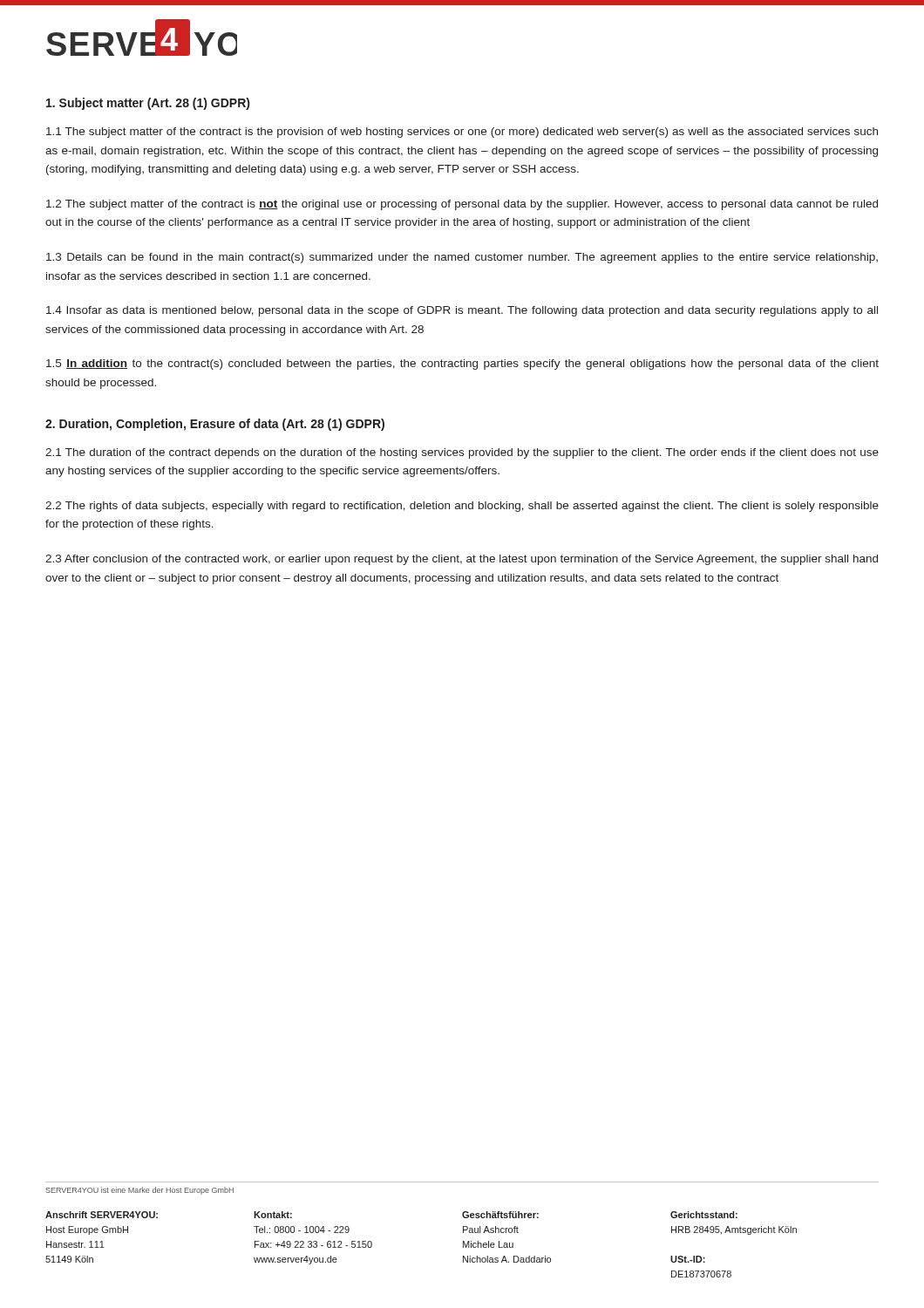Navigate to the block starting "1. Subject matter (Art. 28 (1) GDPR)"

point(148,103)
